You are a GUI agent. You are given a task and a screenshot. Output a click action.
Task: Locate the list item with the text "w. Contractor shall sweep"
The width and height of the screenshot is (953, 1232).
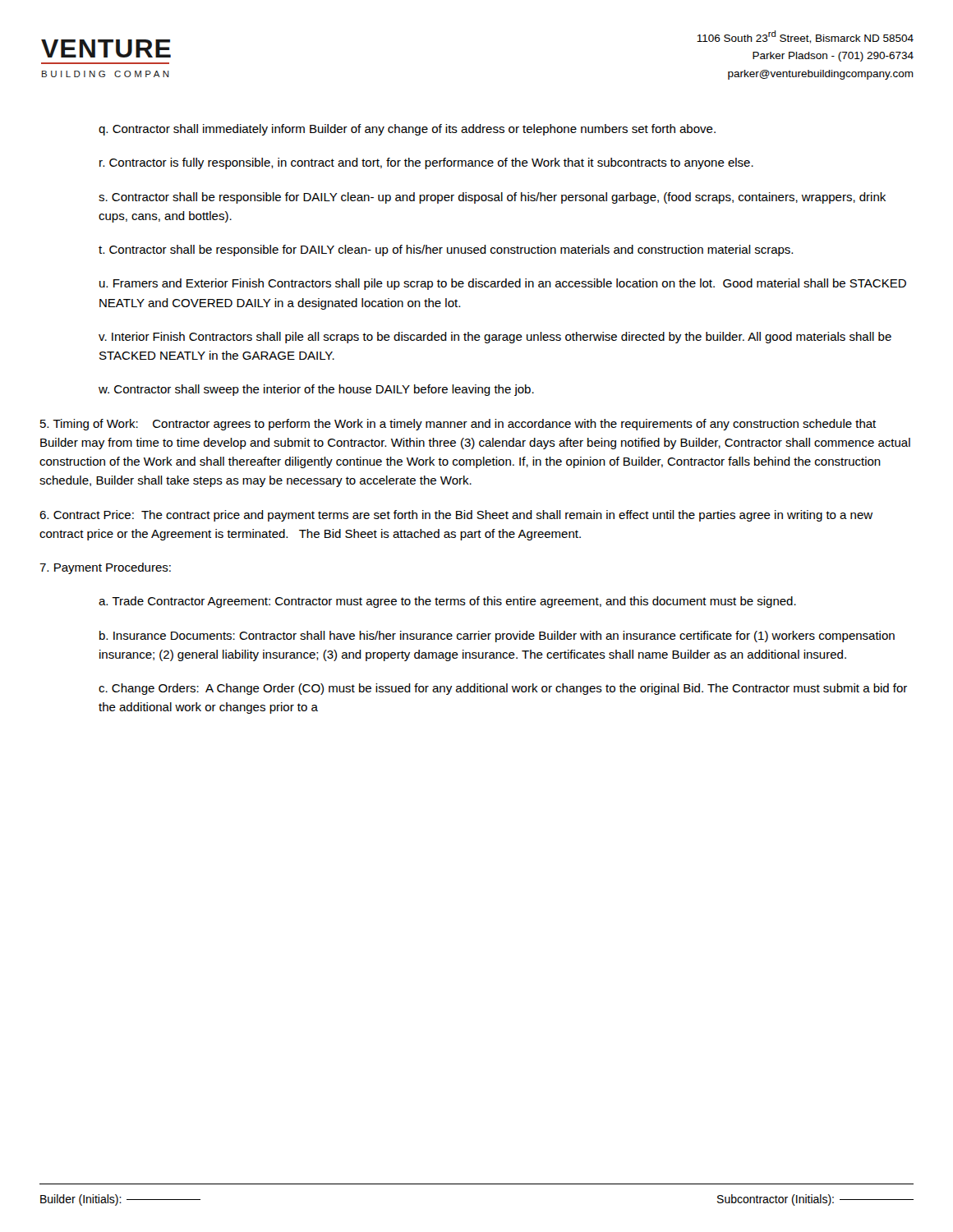(317, 389)
